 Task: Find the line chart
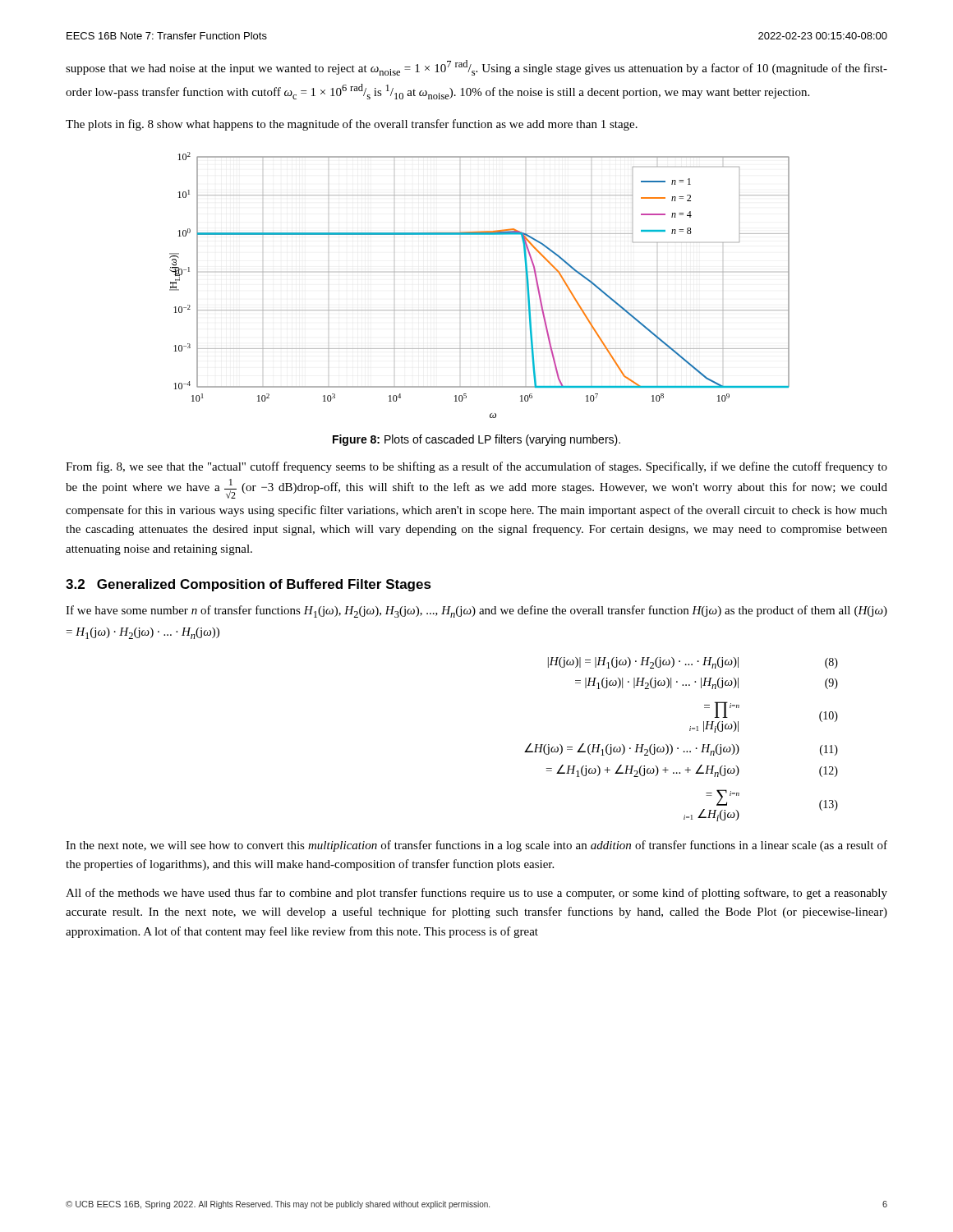pyautogui.click(x=476, y=288)
